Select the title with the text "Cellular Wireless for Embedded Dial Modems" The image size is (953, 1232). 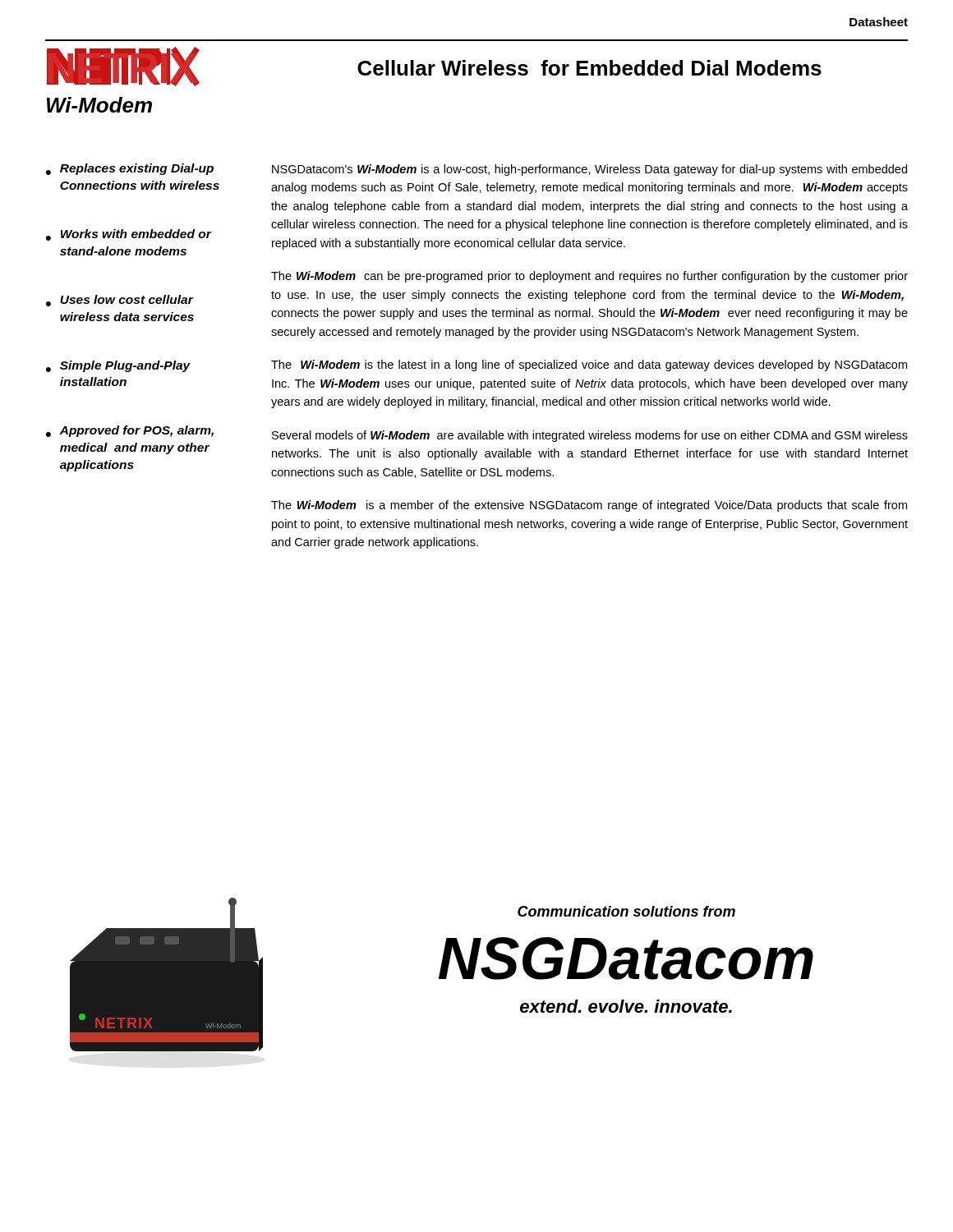point(589,68)
